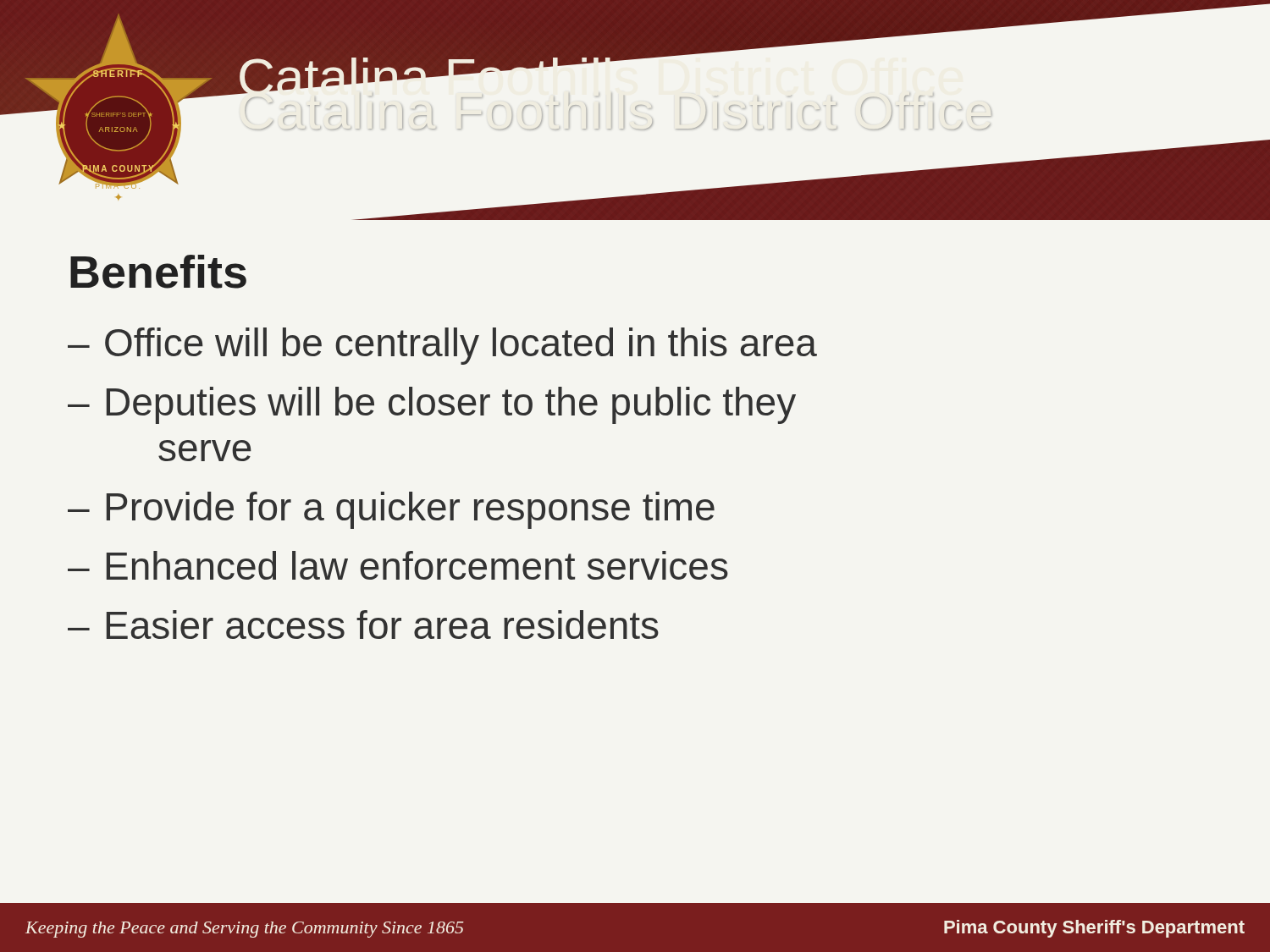Image resolution: width=1270 pixels, height=952 pixels.
Task: Select the list item that reads "– Easier access for area residents"
Action: pyautogui.click(x=364, y=625)
